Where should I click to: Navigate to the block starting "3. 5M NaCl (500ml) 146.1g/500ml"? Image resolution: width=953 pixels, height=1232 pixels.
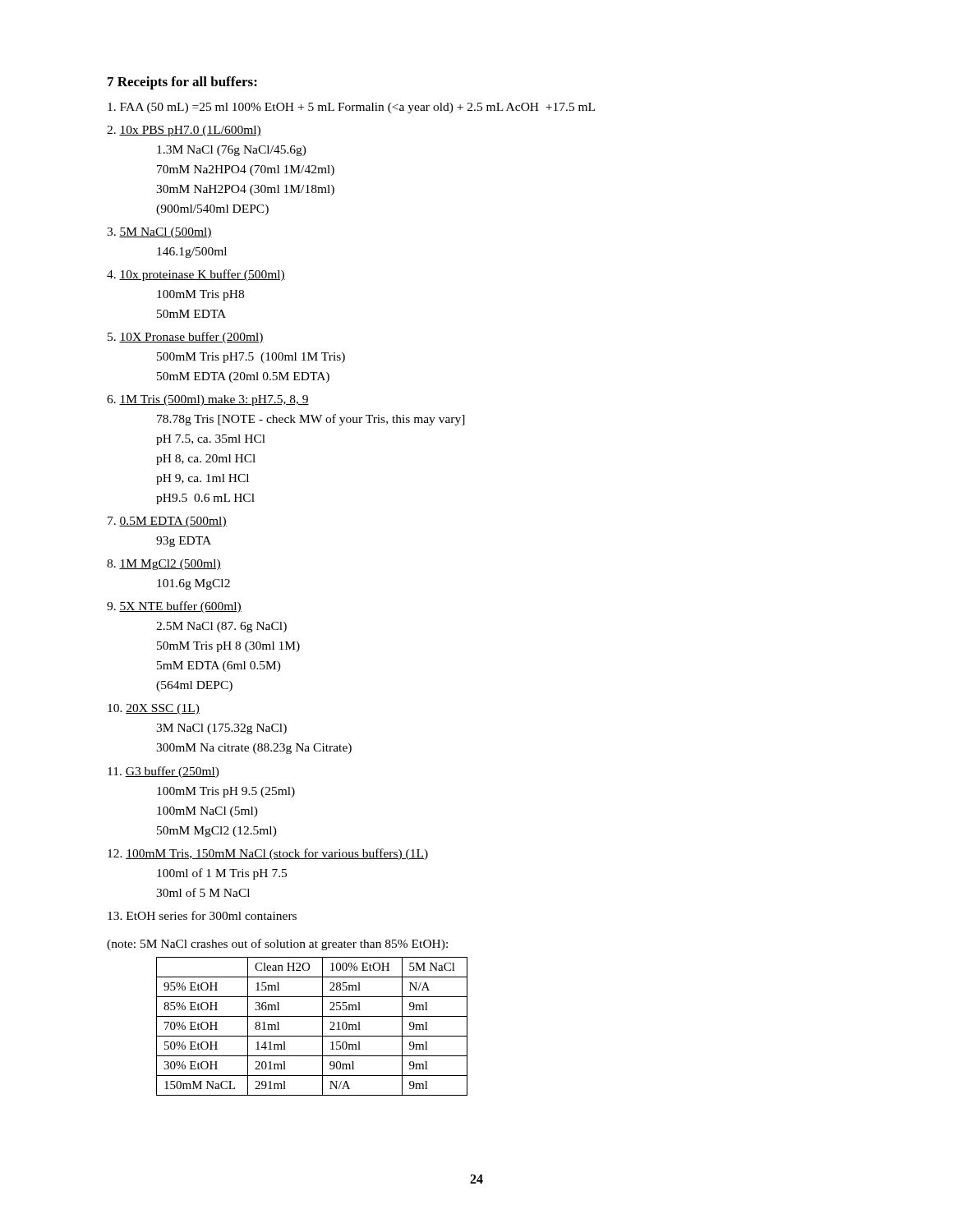click(159, 233)
